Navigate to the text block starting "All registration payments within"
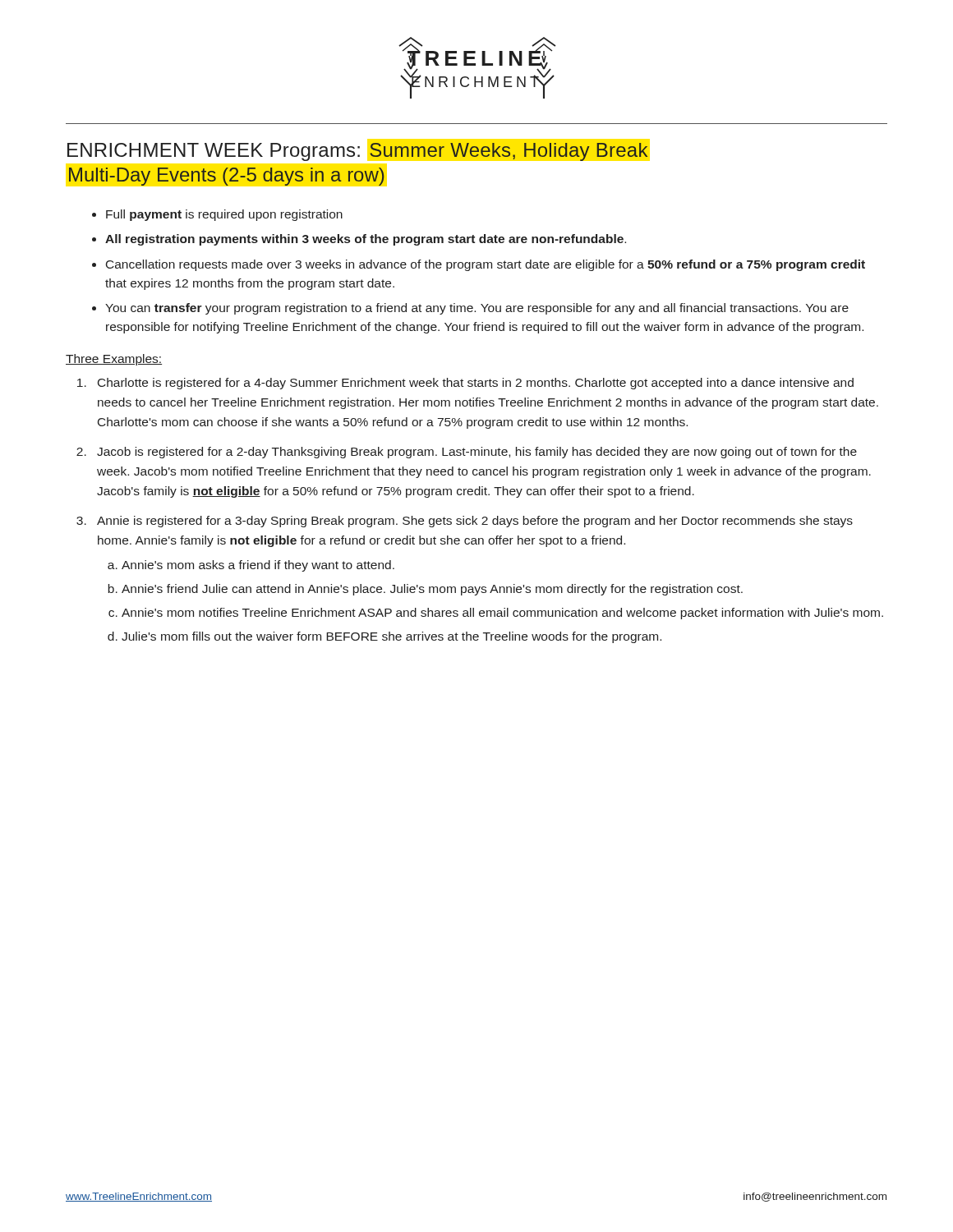Screen dimensions: 1232x953 (366, 239)
